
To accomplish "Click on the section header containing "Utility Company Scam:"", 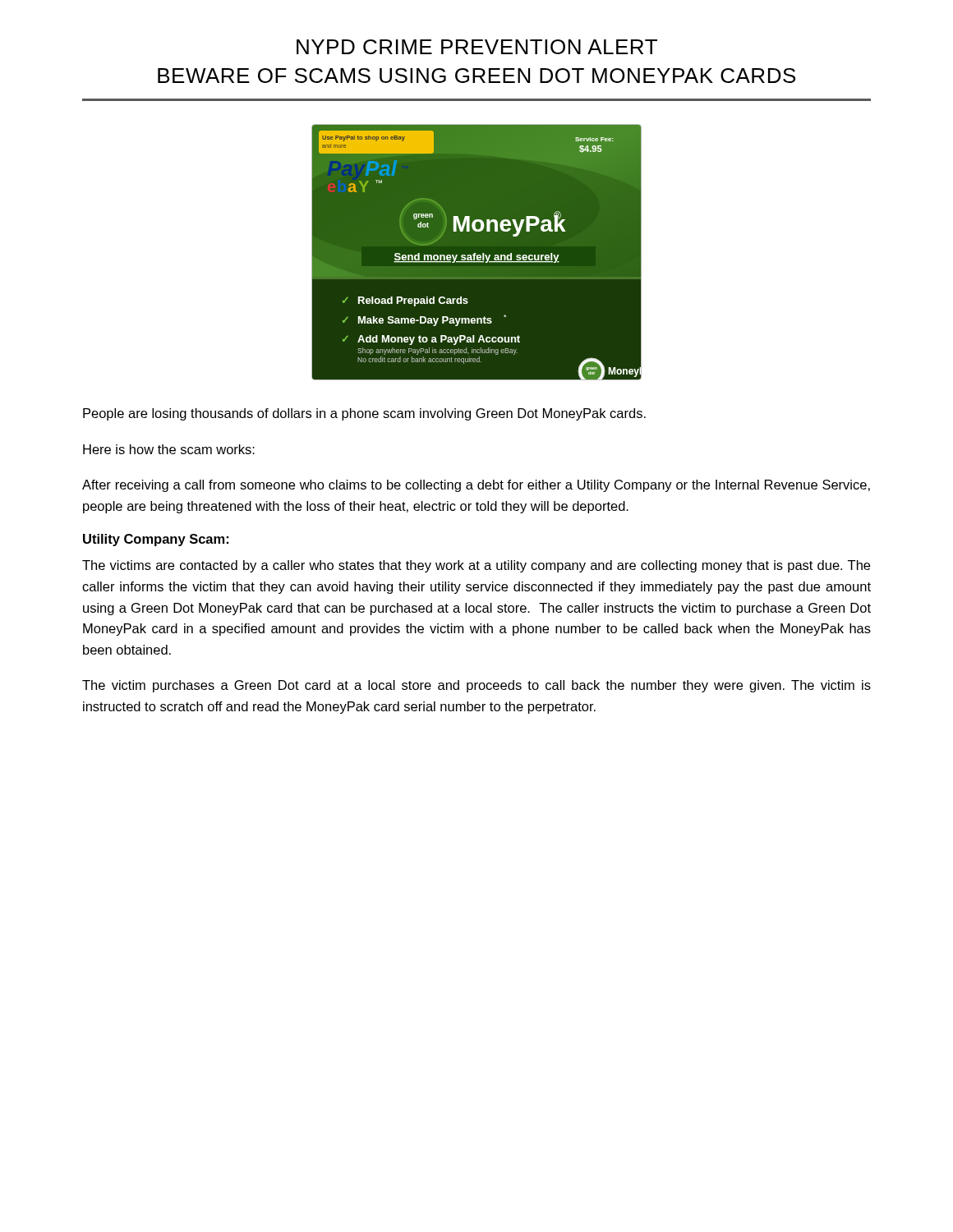I will (x=156, y=539).
